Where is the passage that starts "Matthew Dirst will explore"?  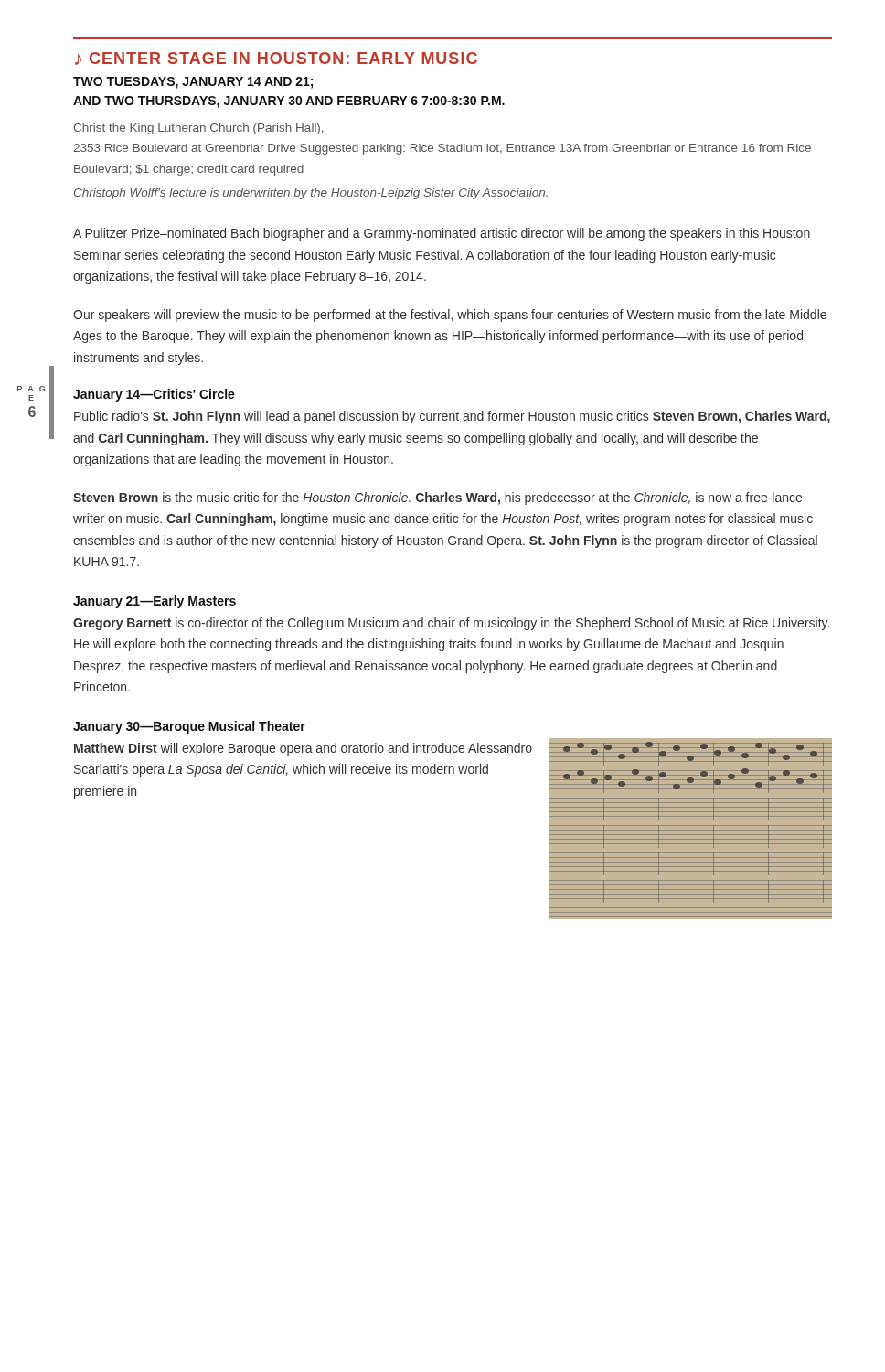pos(303,770)
